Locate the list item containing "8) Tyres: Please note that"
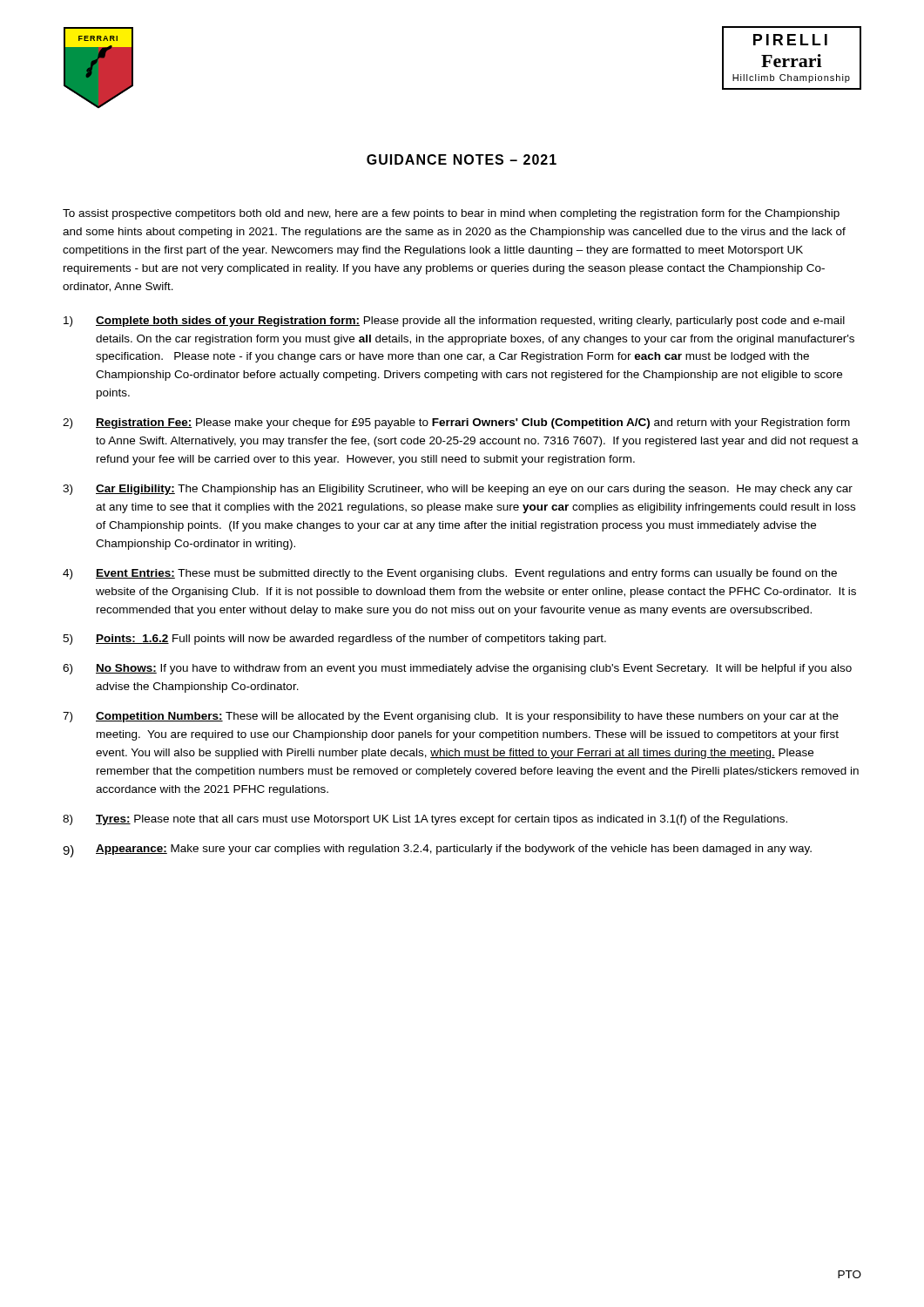 click(x=462, y=819)
